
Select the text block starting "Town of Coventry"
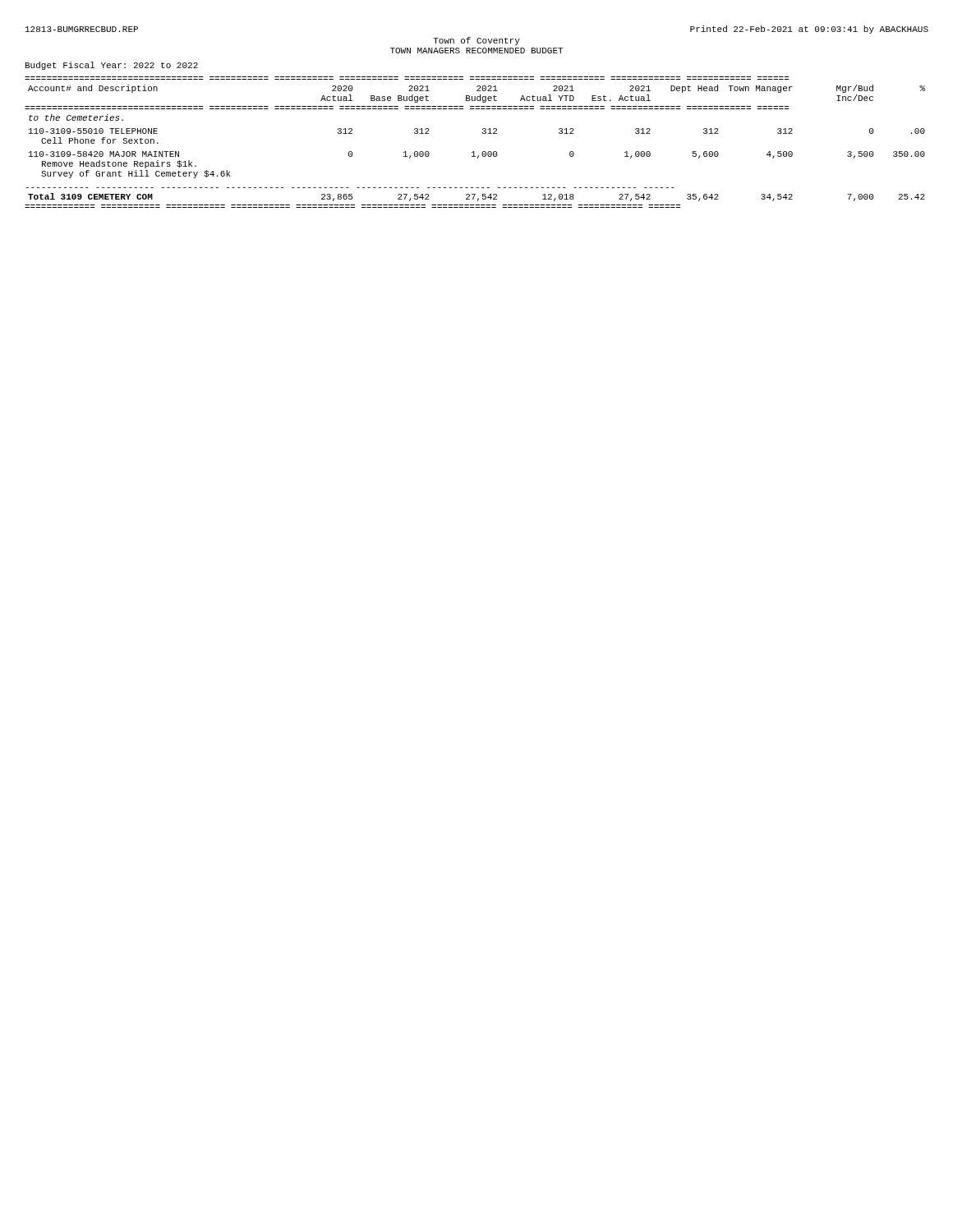pyautogui.click(x=476, y=41)
